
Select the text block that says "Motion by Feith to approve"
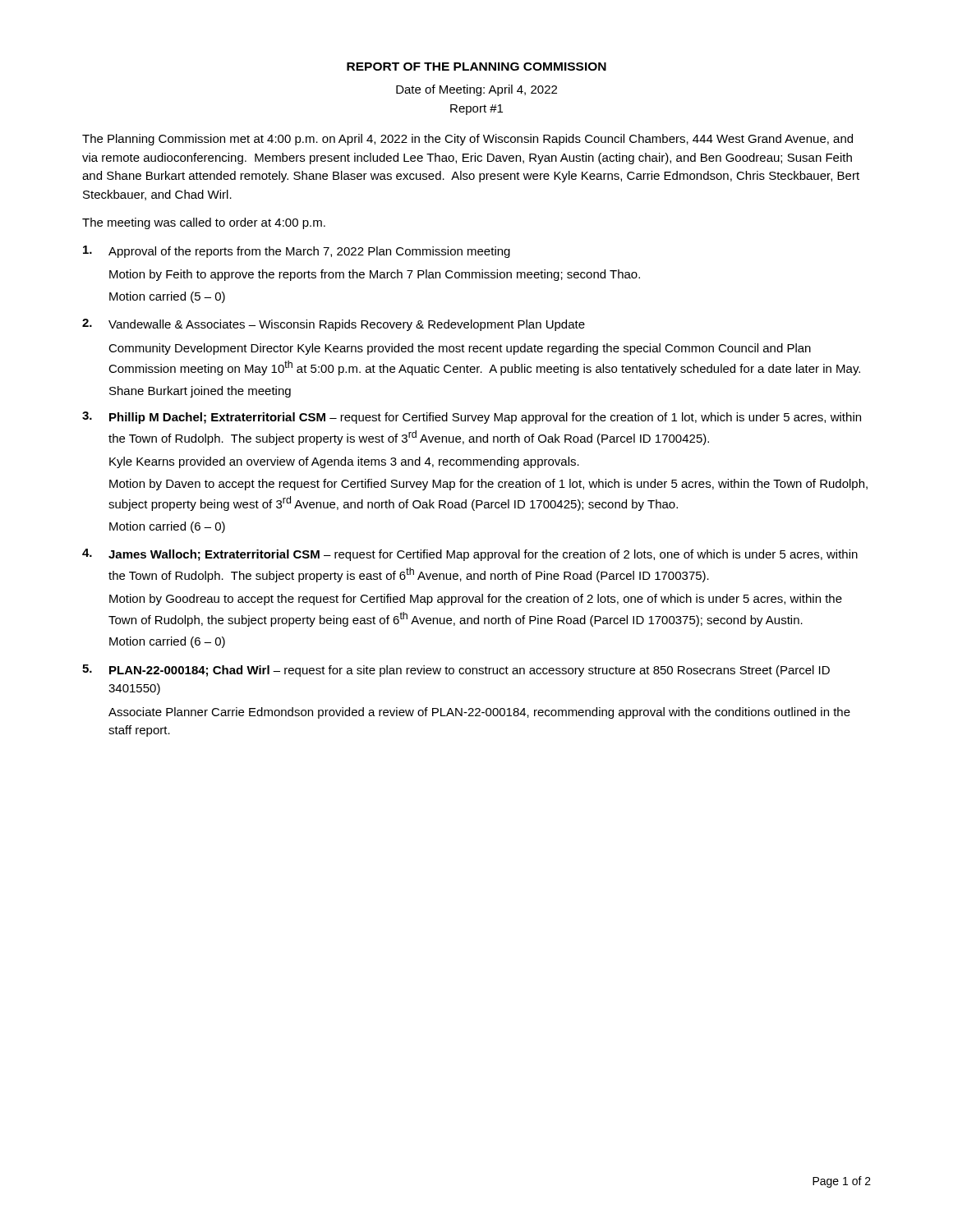375,274
